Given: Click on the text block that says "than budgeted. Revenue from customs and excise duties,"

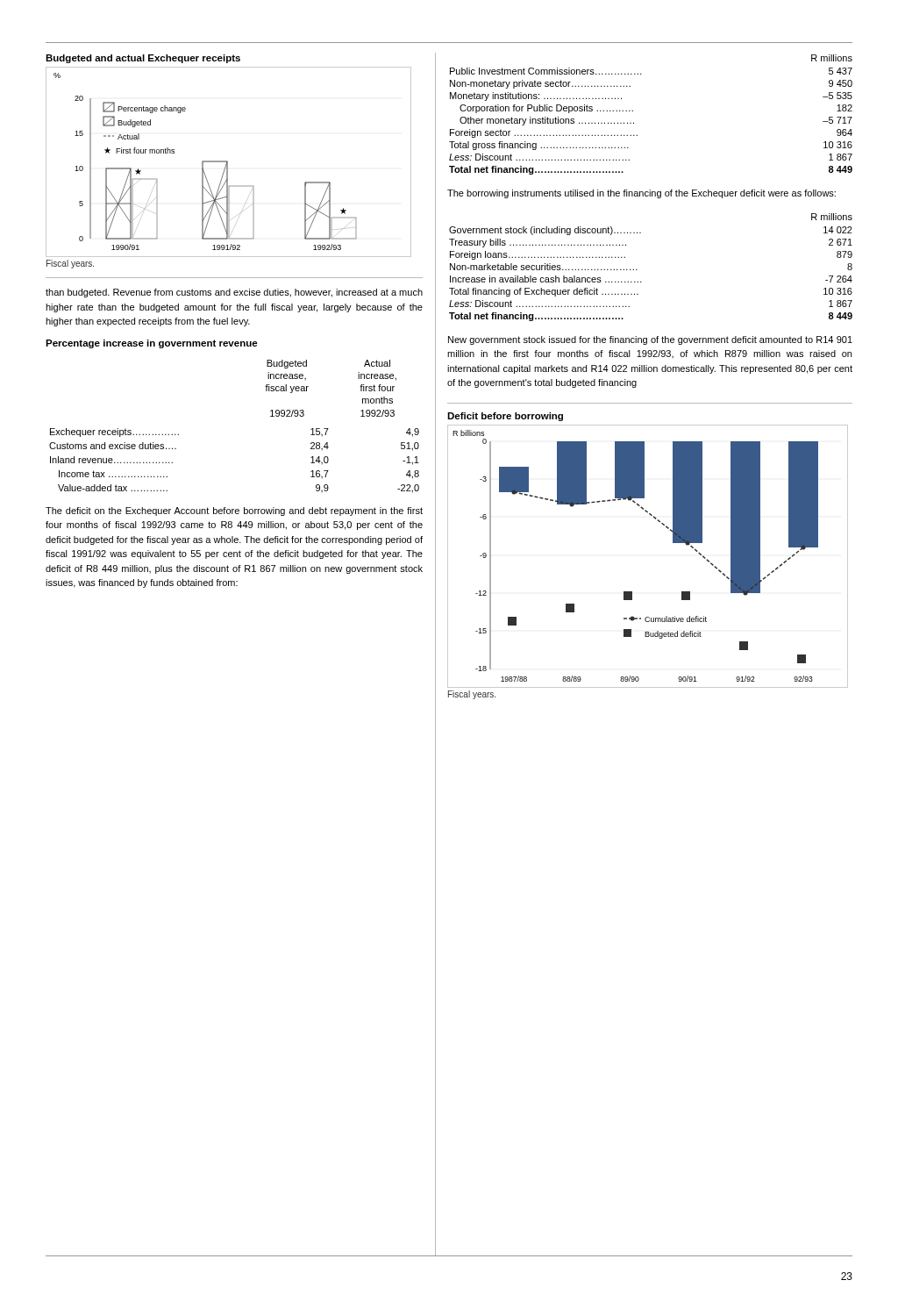Looking at the screenshot, I should pyautogui.click(x=234, y=307).
